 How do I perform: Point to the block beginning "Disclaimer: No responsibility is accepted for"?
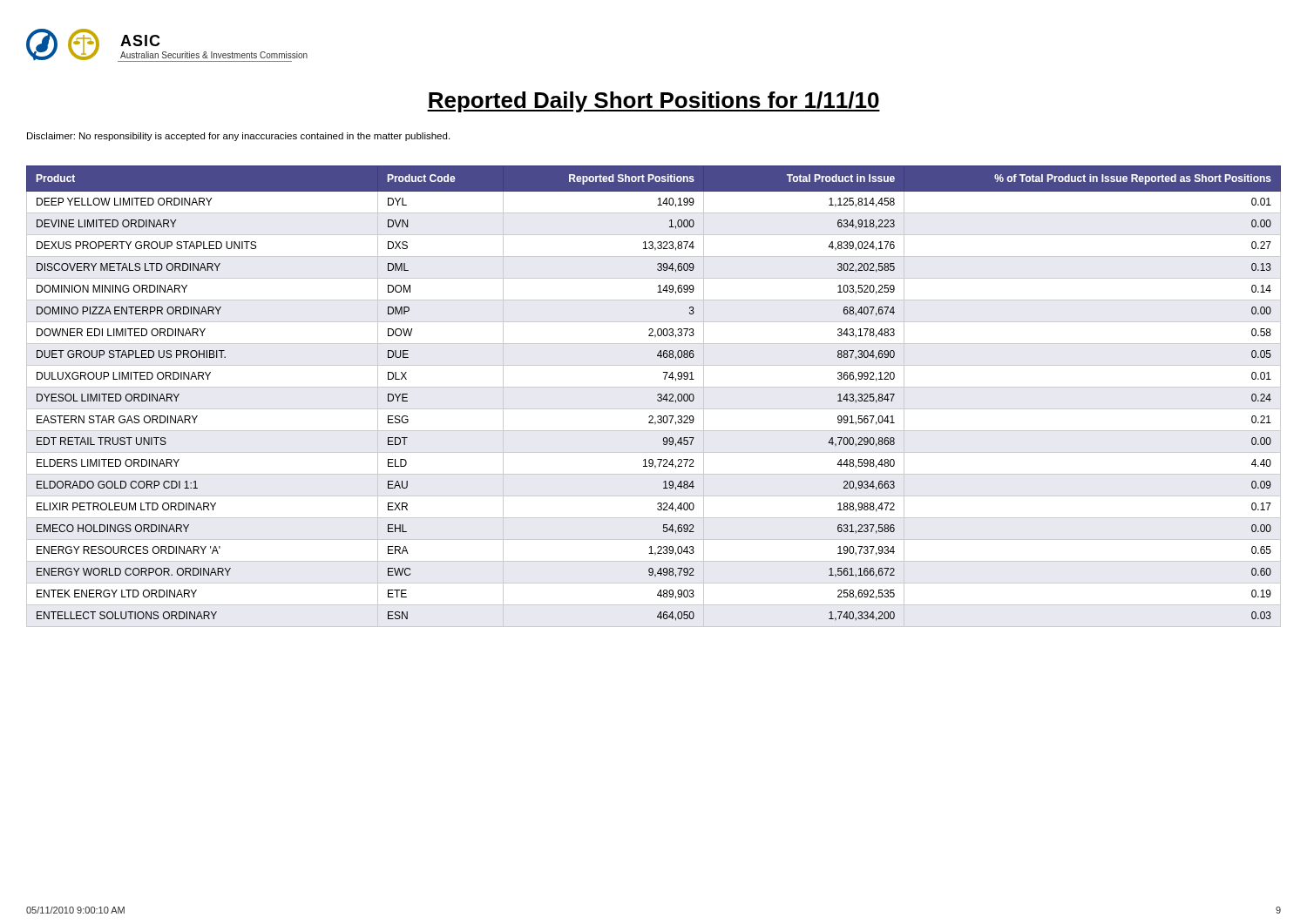coord(238,136)
